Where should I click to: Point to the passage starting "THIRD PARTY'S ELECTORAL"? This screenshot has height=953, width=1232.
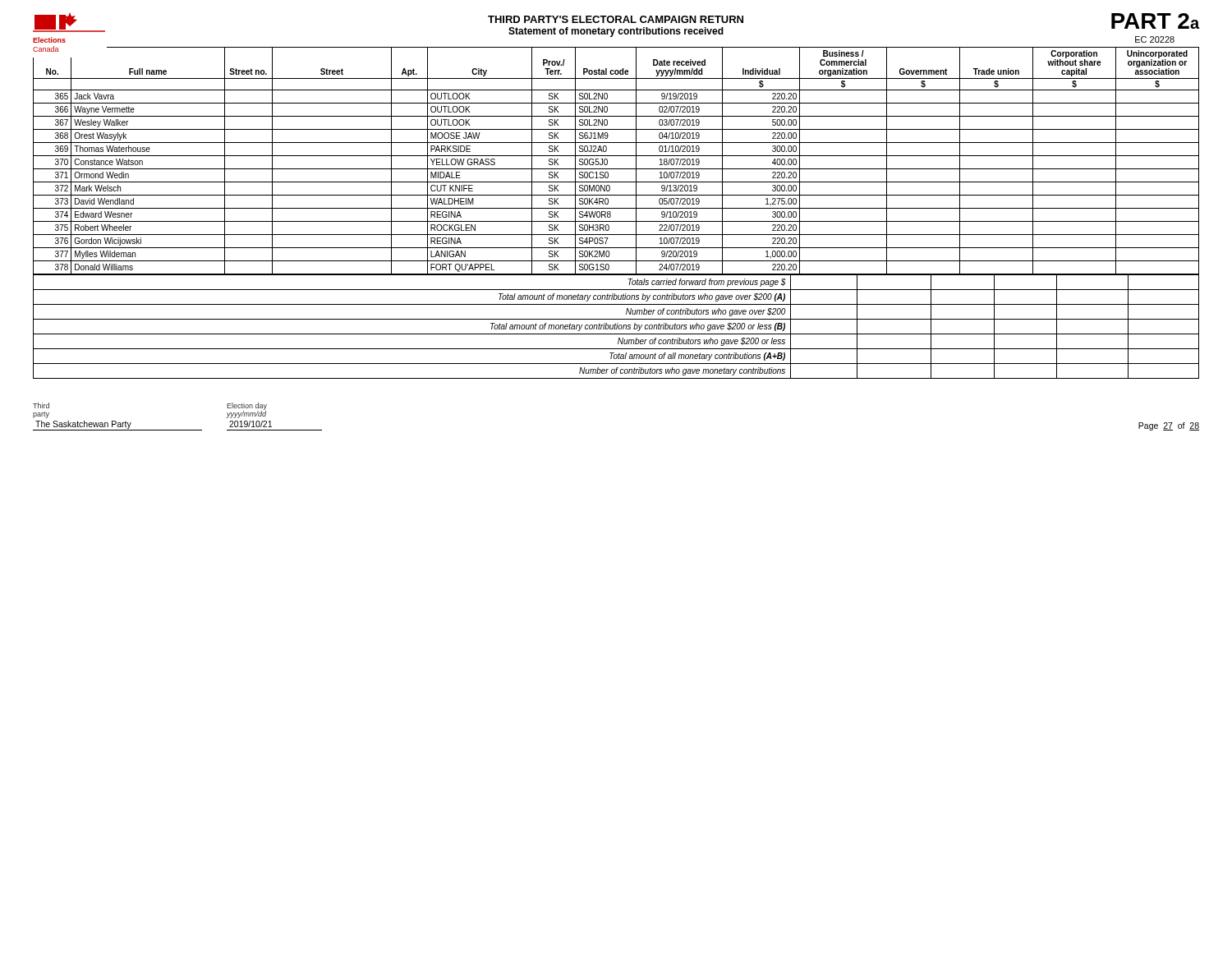pos(616,25)
